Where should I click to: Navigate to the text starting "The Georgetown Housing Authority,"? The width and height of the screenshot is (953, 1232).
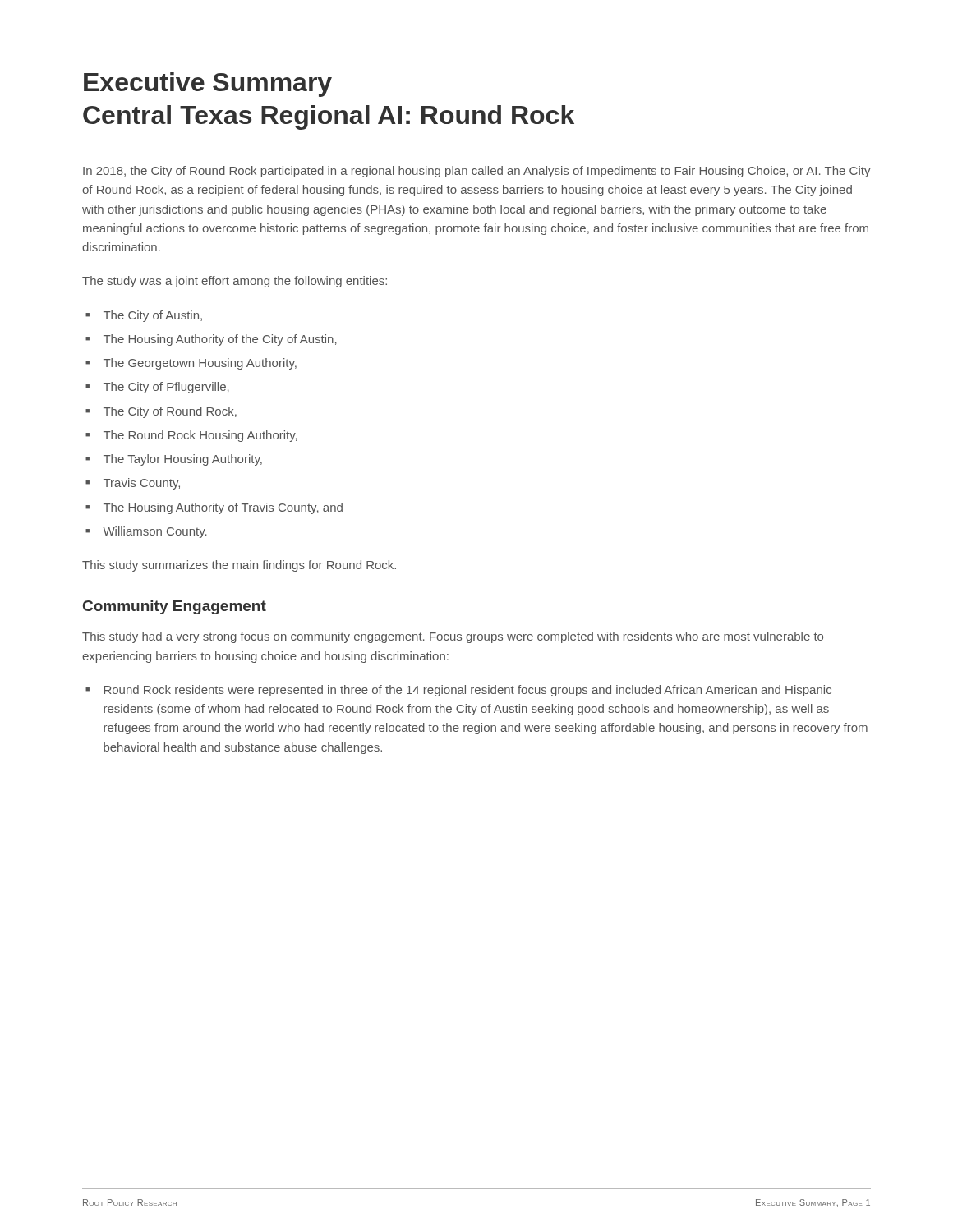click(x=200, y=363)
